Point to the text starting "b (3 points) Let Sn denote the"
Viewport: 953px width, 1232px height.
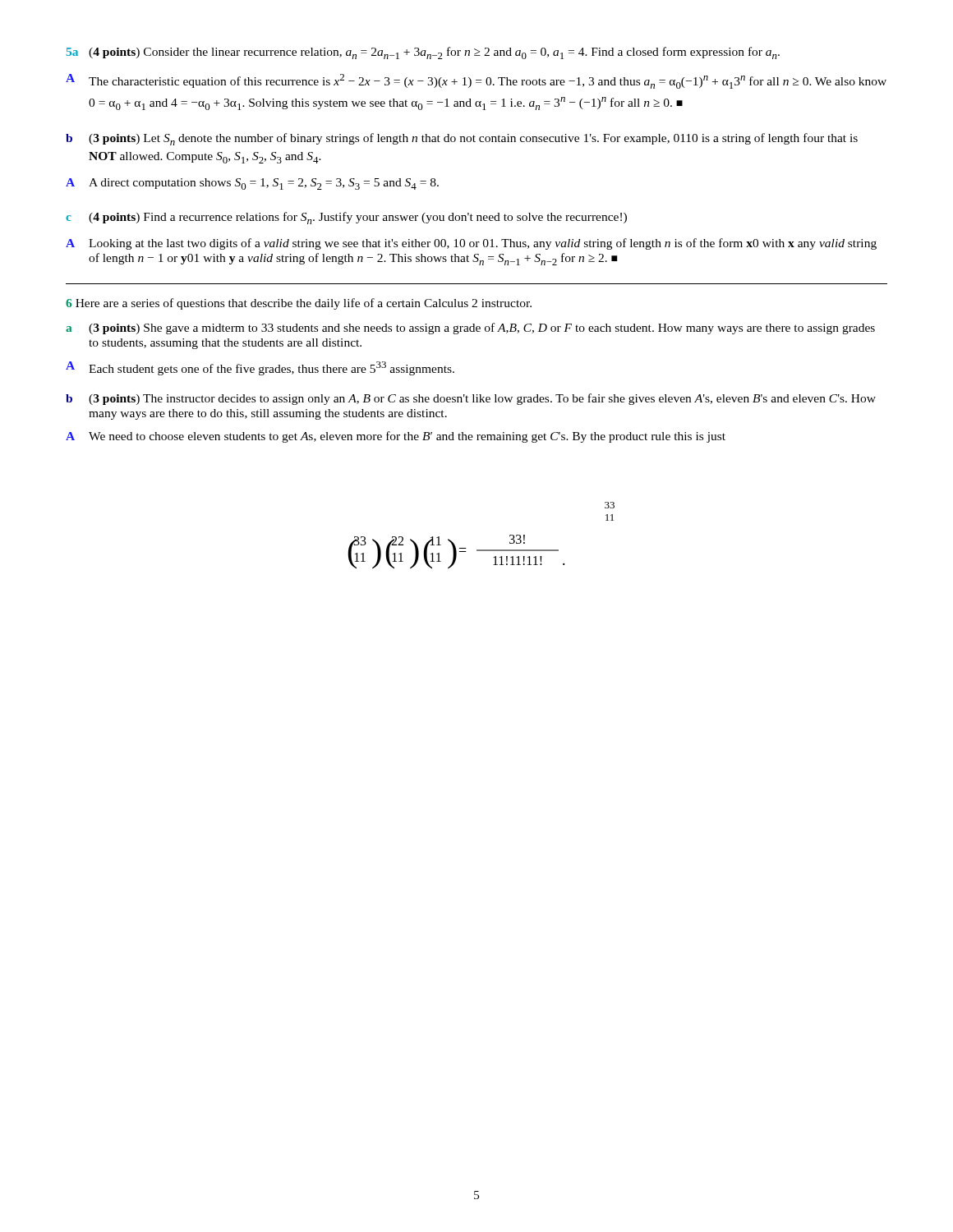[476, 148]
